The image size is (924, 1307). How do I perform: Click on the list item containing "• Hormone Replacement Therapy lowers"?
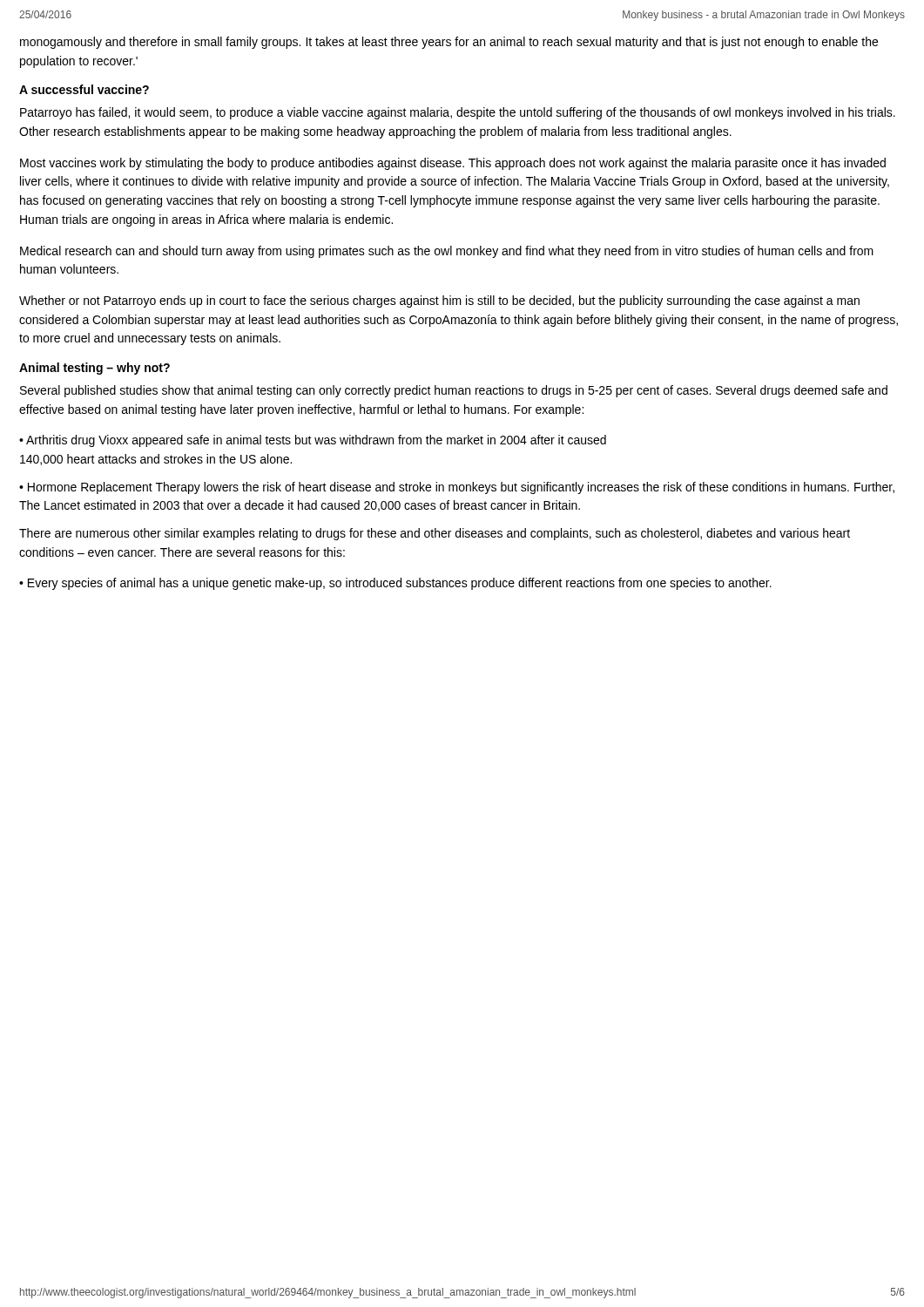[x=457, y=496]
